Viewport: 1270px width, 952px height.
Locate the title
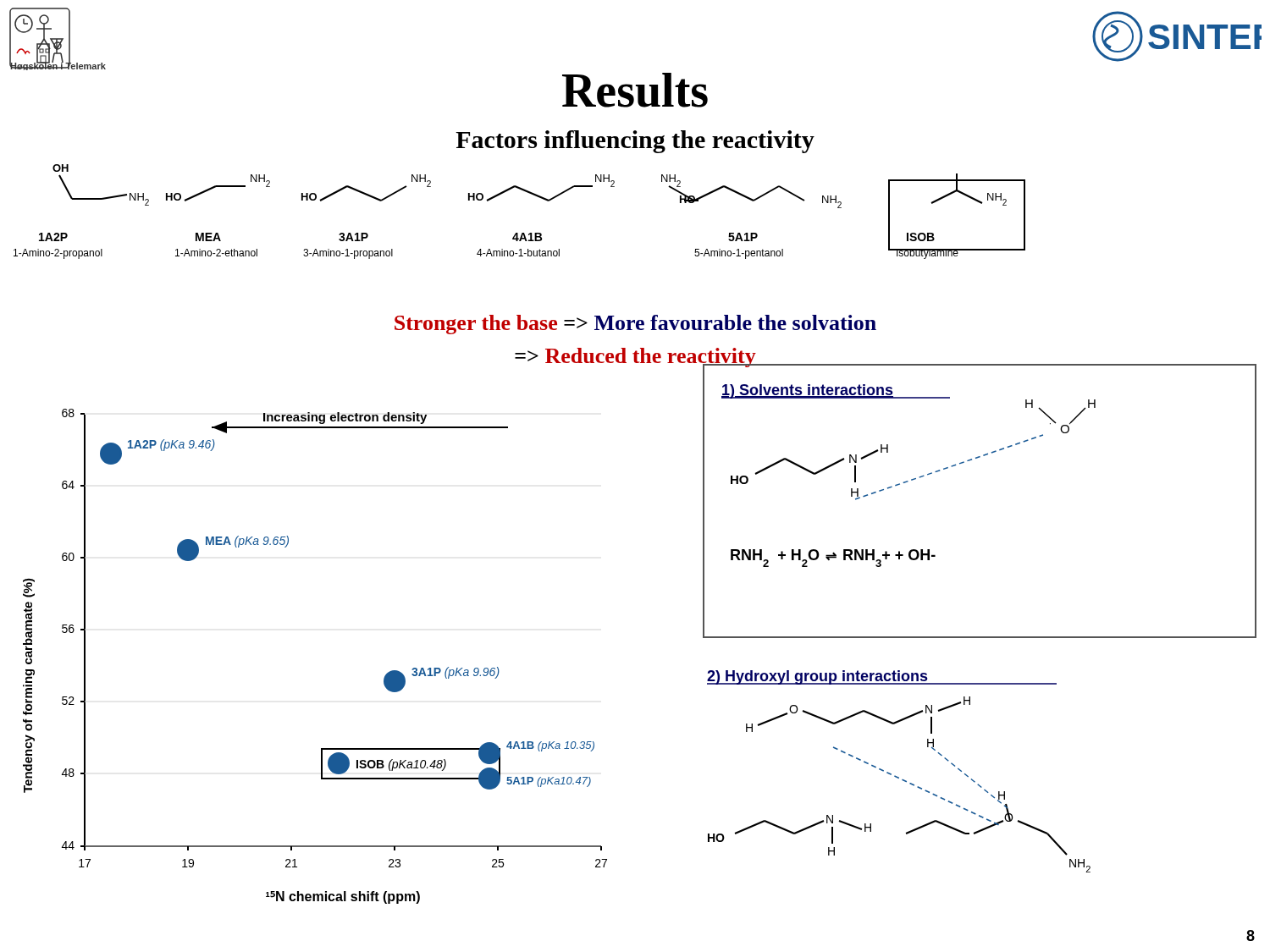635,91
